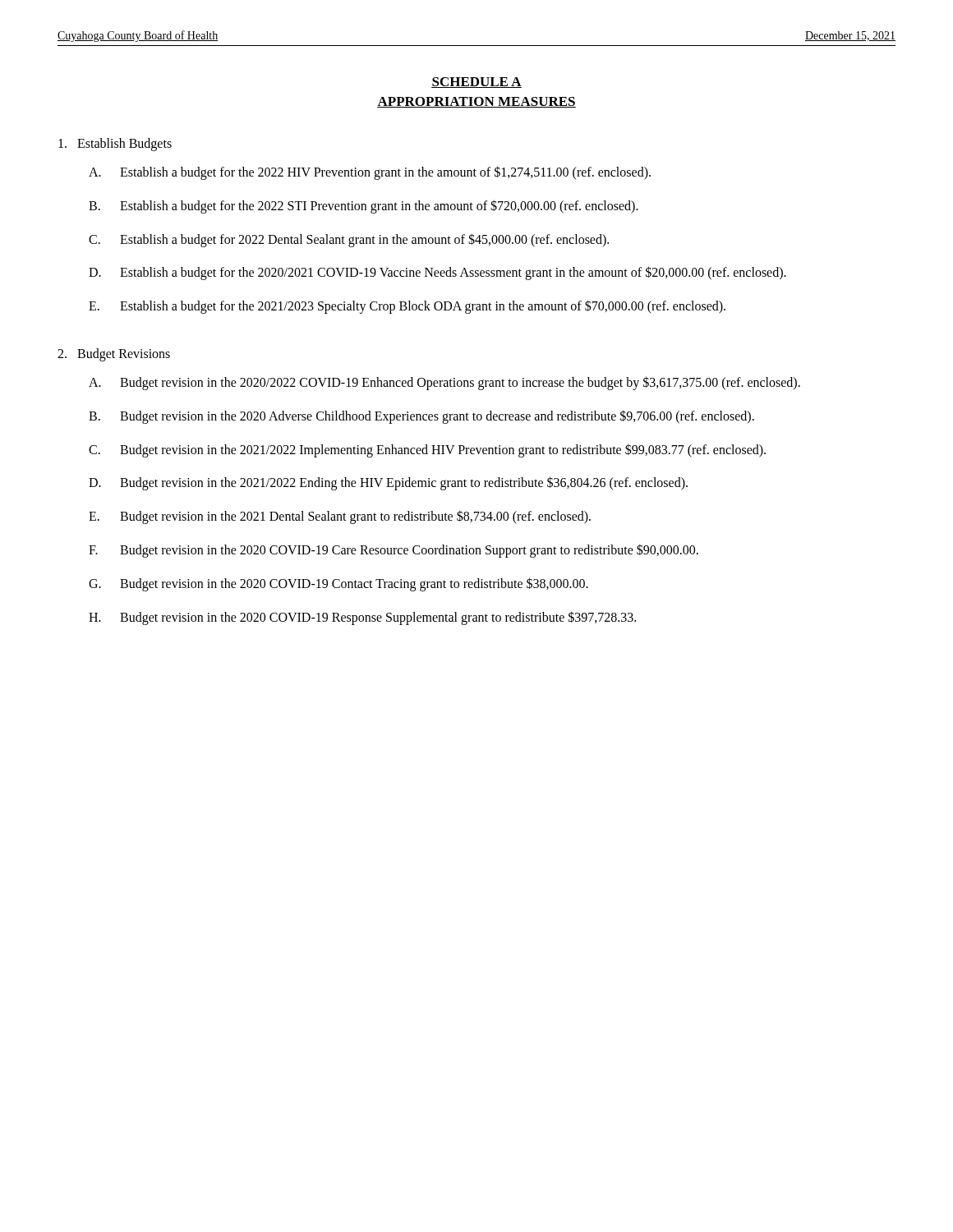Viewport: 953px width, 1232px height.
Task: Select the list item that says "C. Budget revision in the"
Action: [492, 450]
